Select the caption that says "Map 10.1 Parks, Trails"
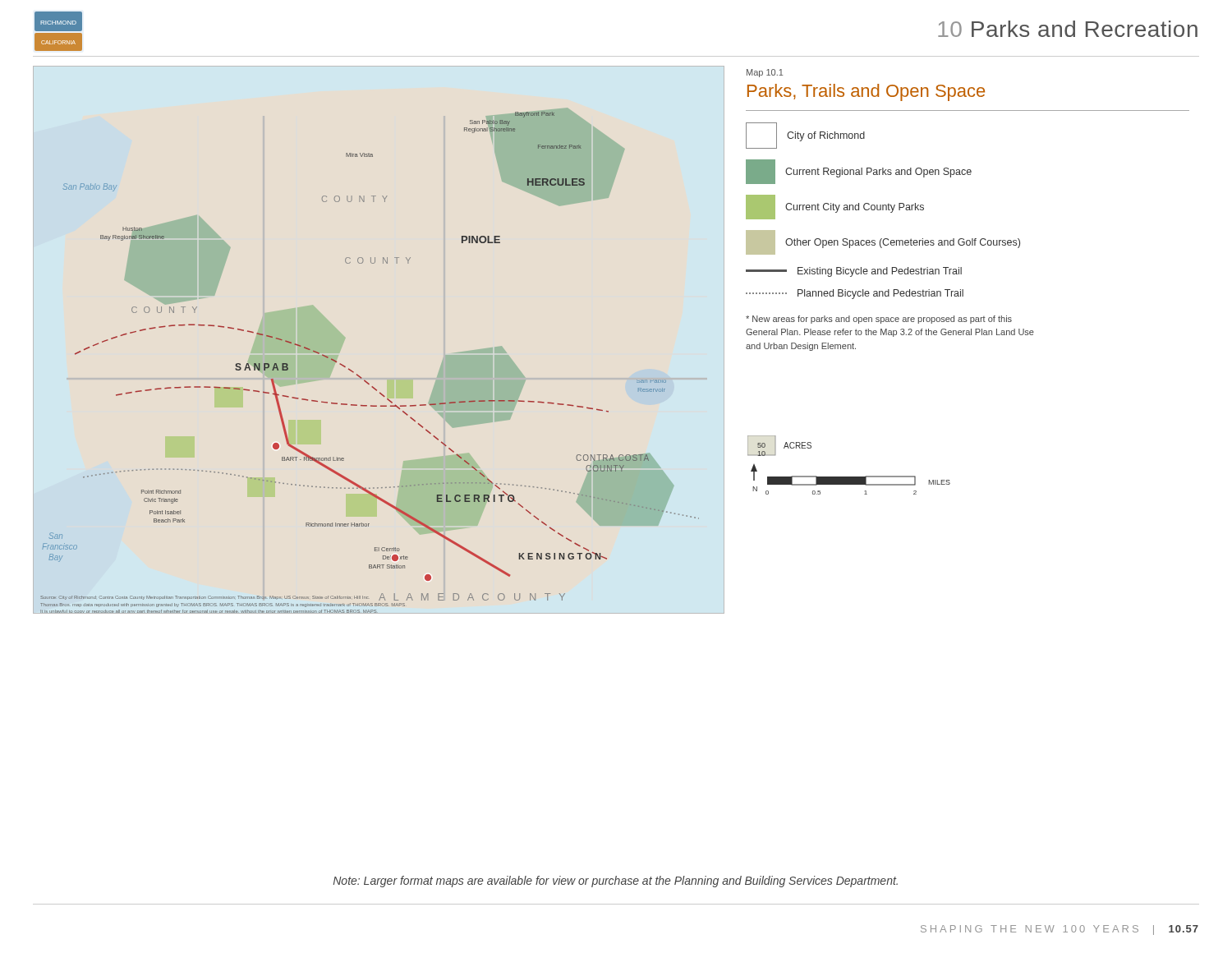This screenshot has height=953, width=1232. (765, 73)
